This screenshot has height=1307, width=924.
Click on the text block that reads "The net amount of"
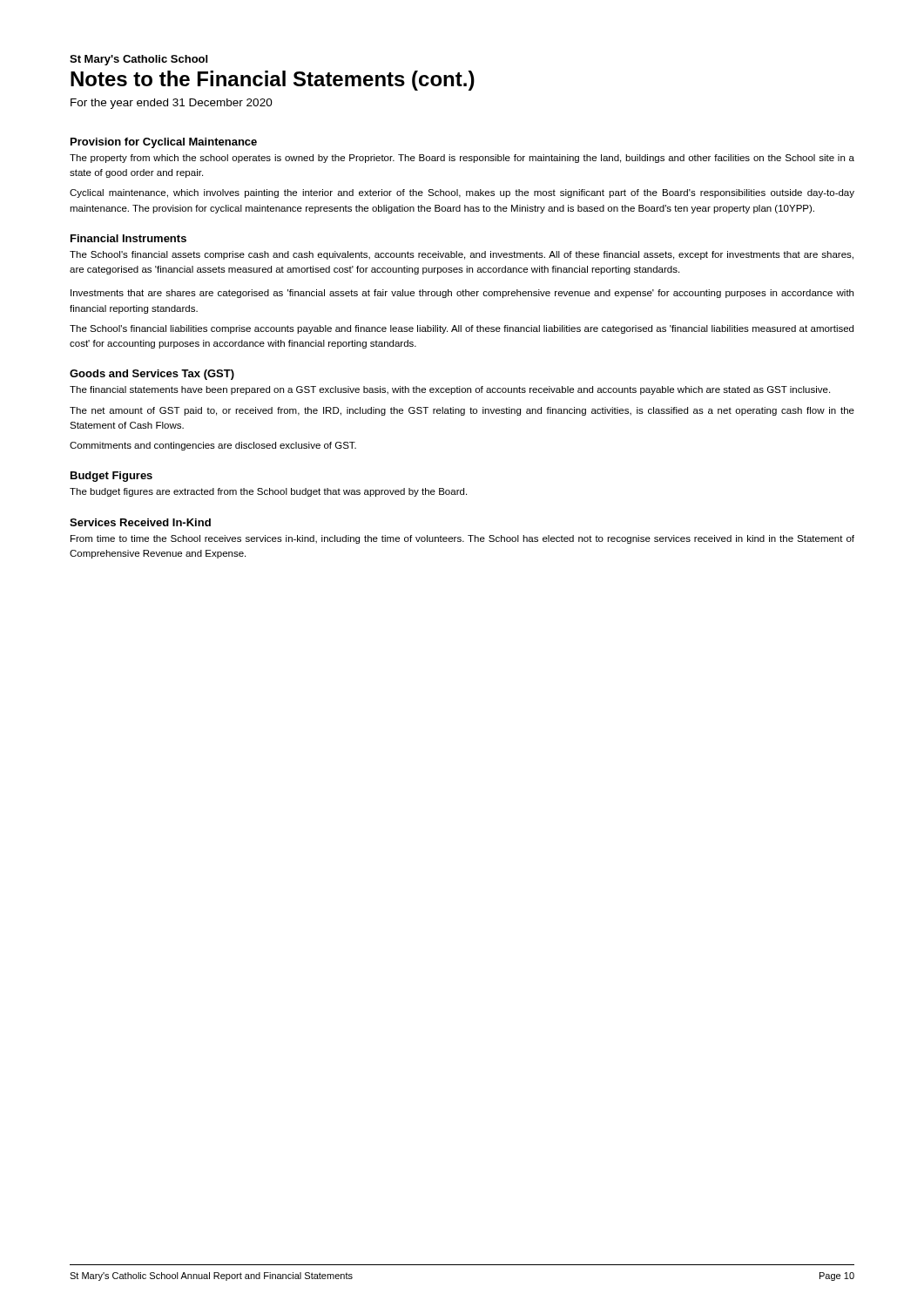tap(462, 418)
